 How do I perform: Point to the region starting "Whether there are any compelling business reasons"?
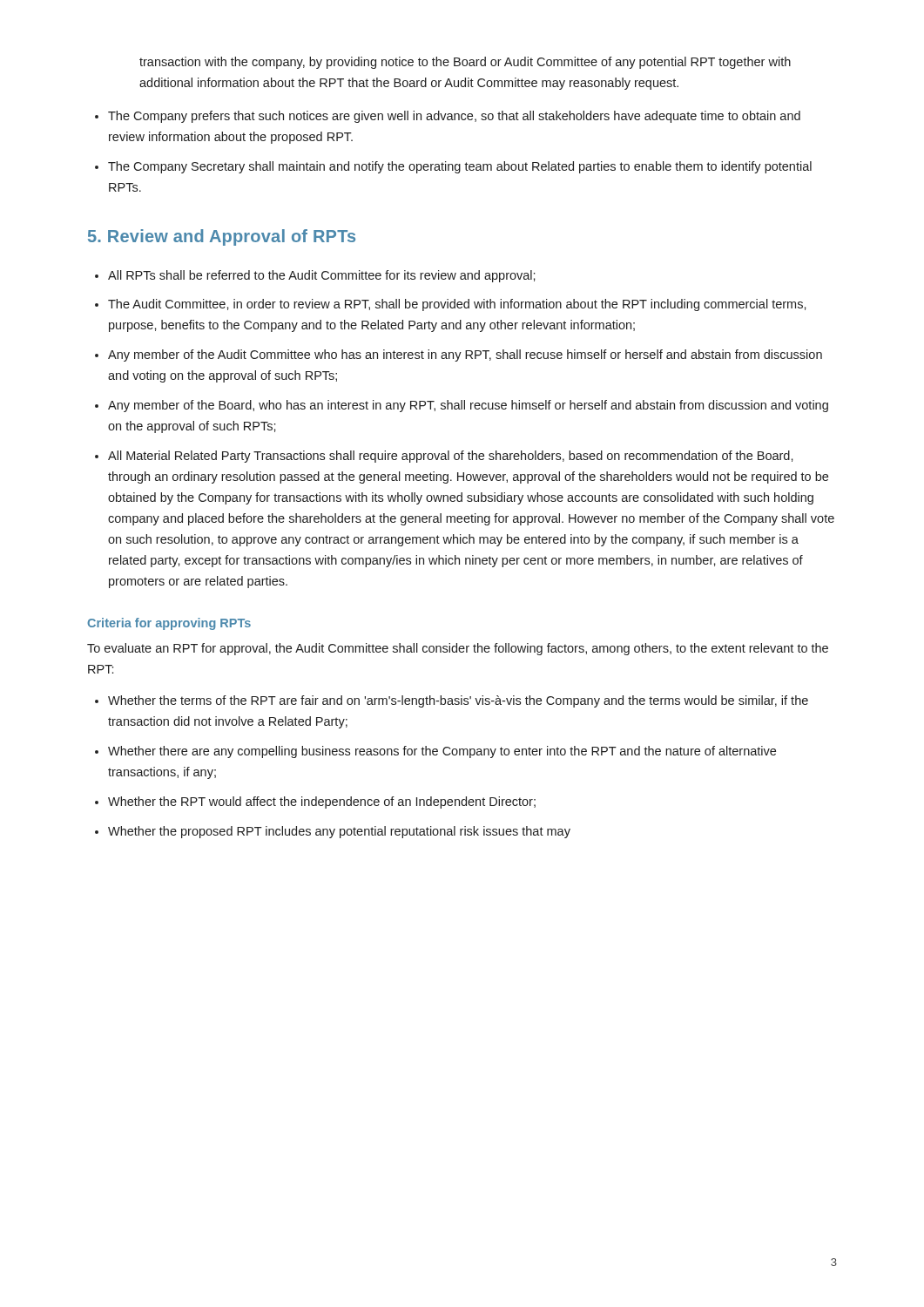tap(442, 762)
